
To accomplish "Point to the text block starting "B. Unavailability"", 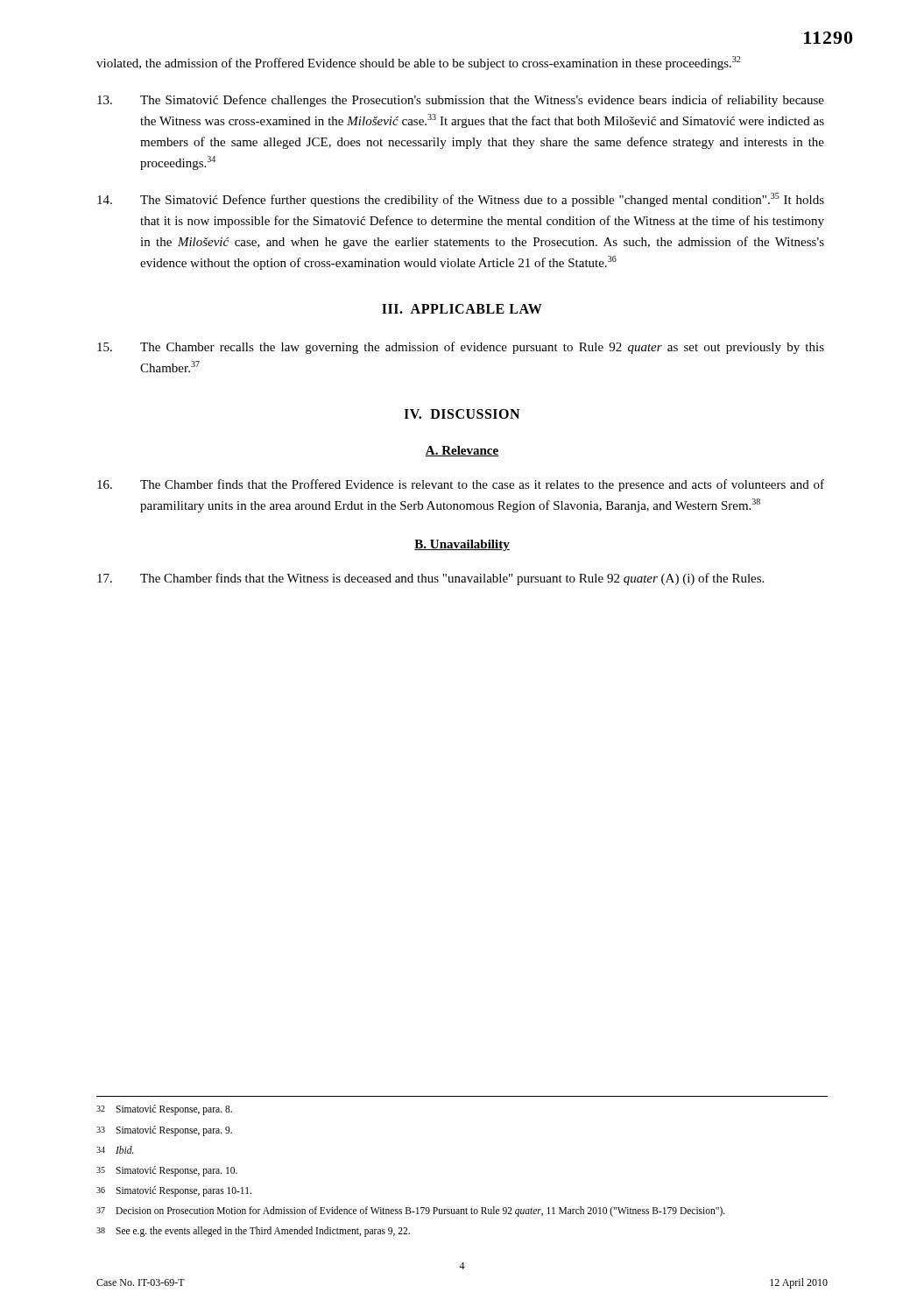I will click(462, 544).
